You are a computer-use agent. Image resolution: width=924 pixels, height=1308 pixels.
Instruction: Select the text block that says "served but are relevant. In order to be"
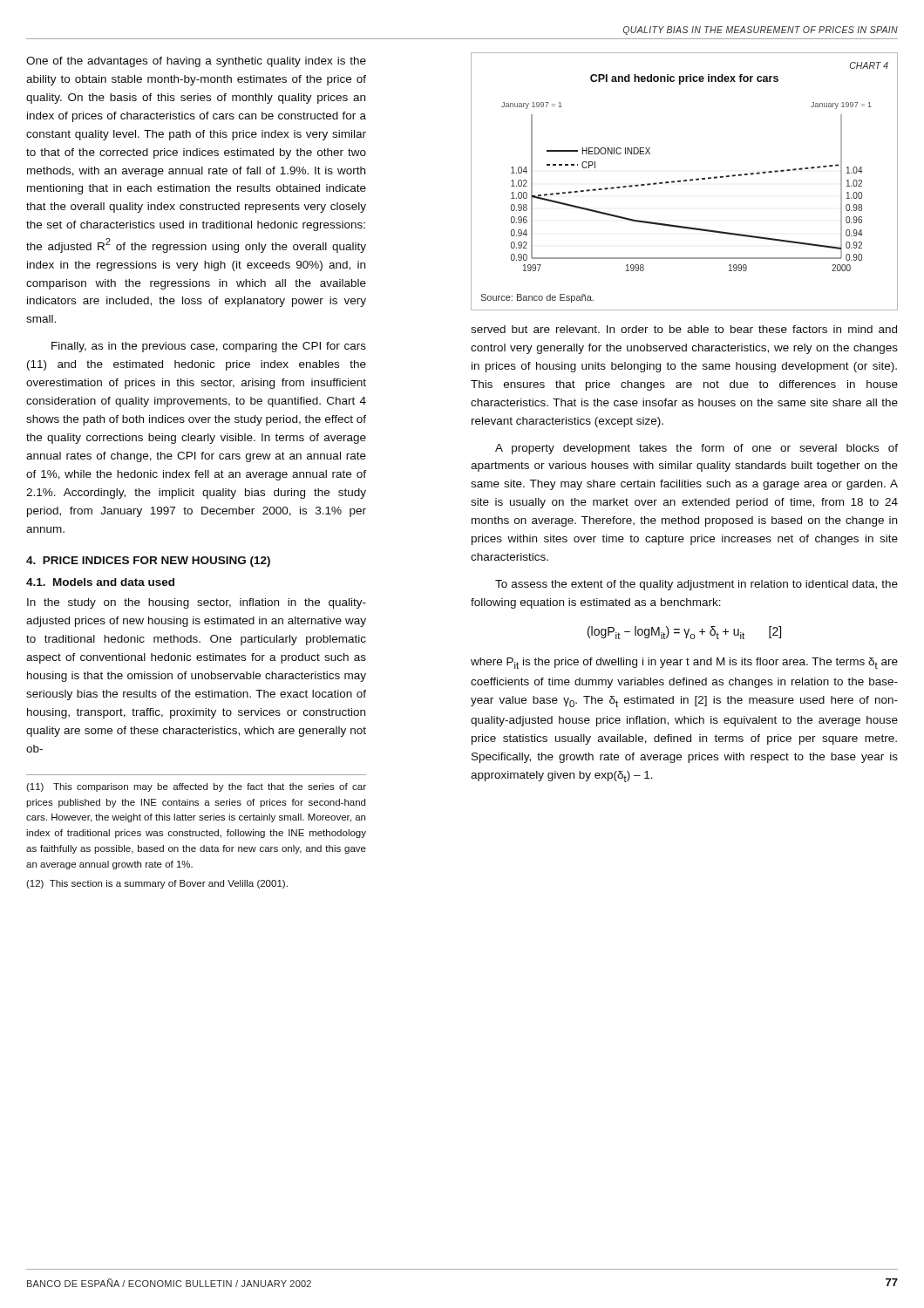684,376
